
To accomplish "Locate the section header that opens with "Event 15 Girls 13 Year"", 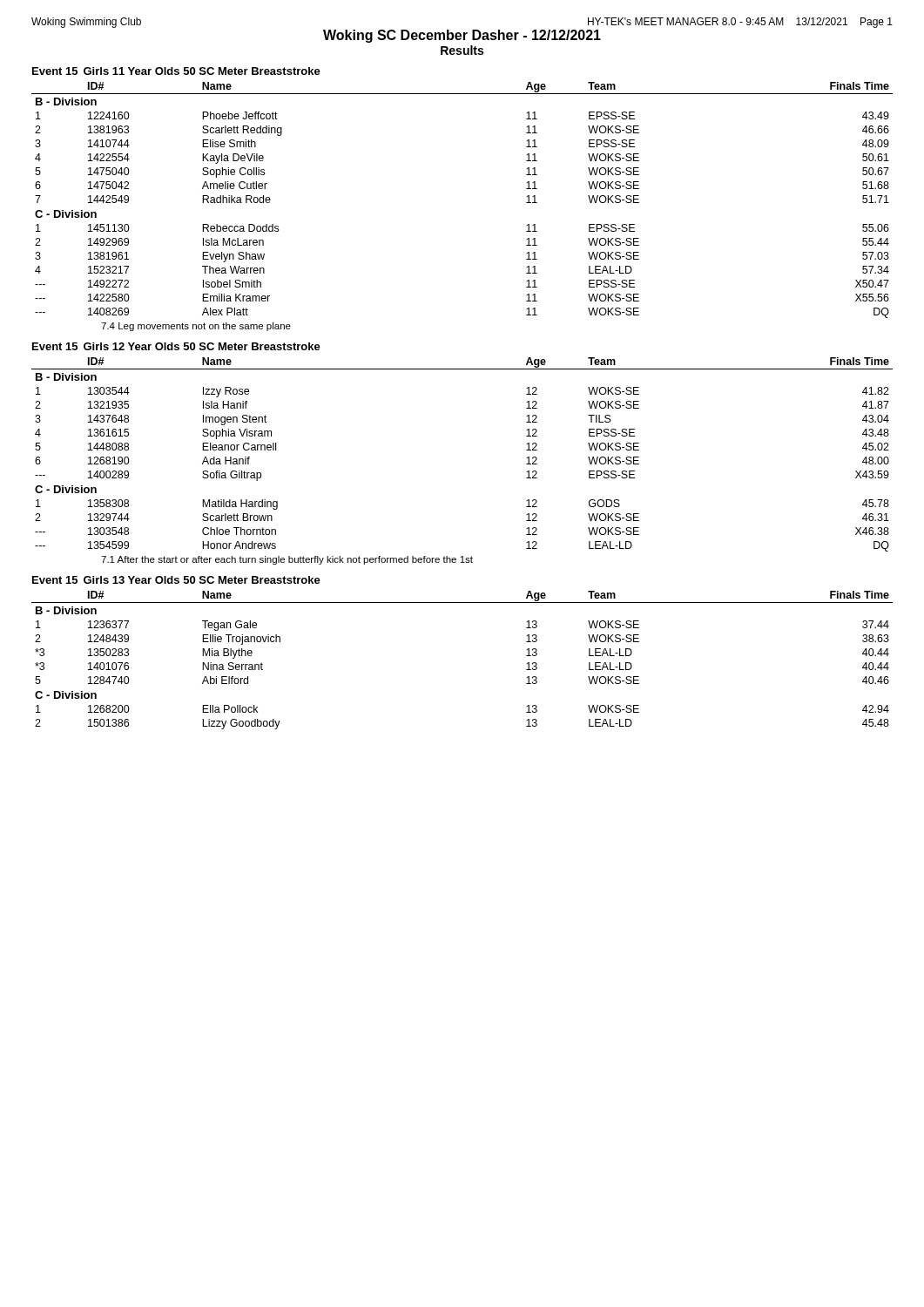I will click(176, 580).
